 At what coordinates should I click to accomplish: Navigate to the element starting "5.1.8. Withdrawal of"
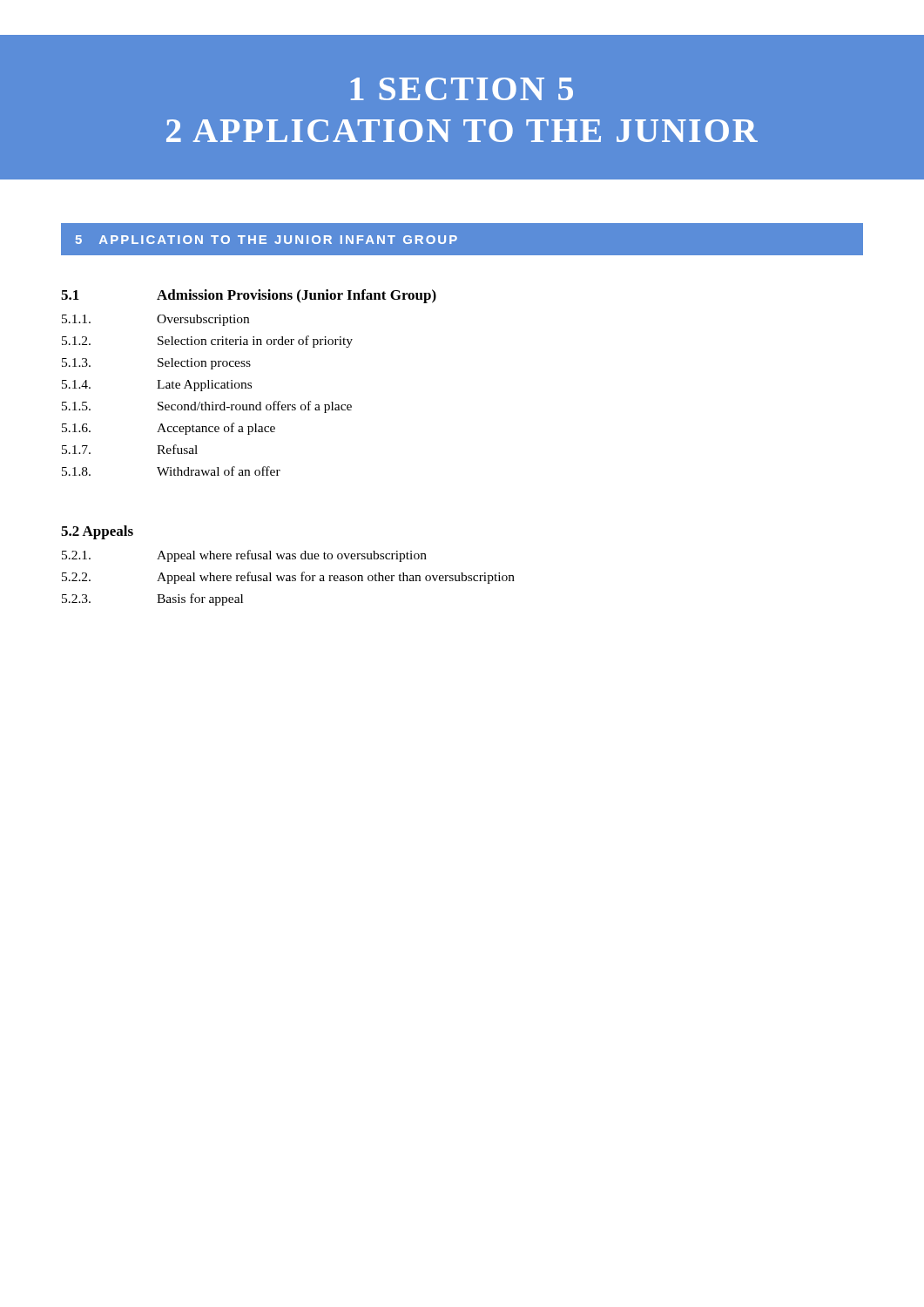(x=171, y=471)
